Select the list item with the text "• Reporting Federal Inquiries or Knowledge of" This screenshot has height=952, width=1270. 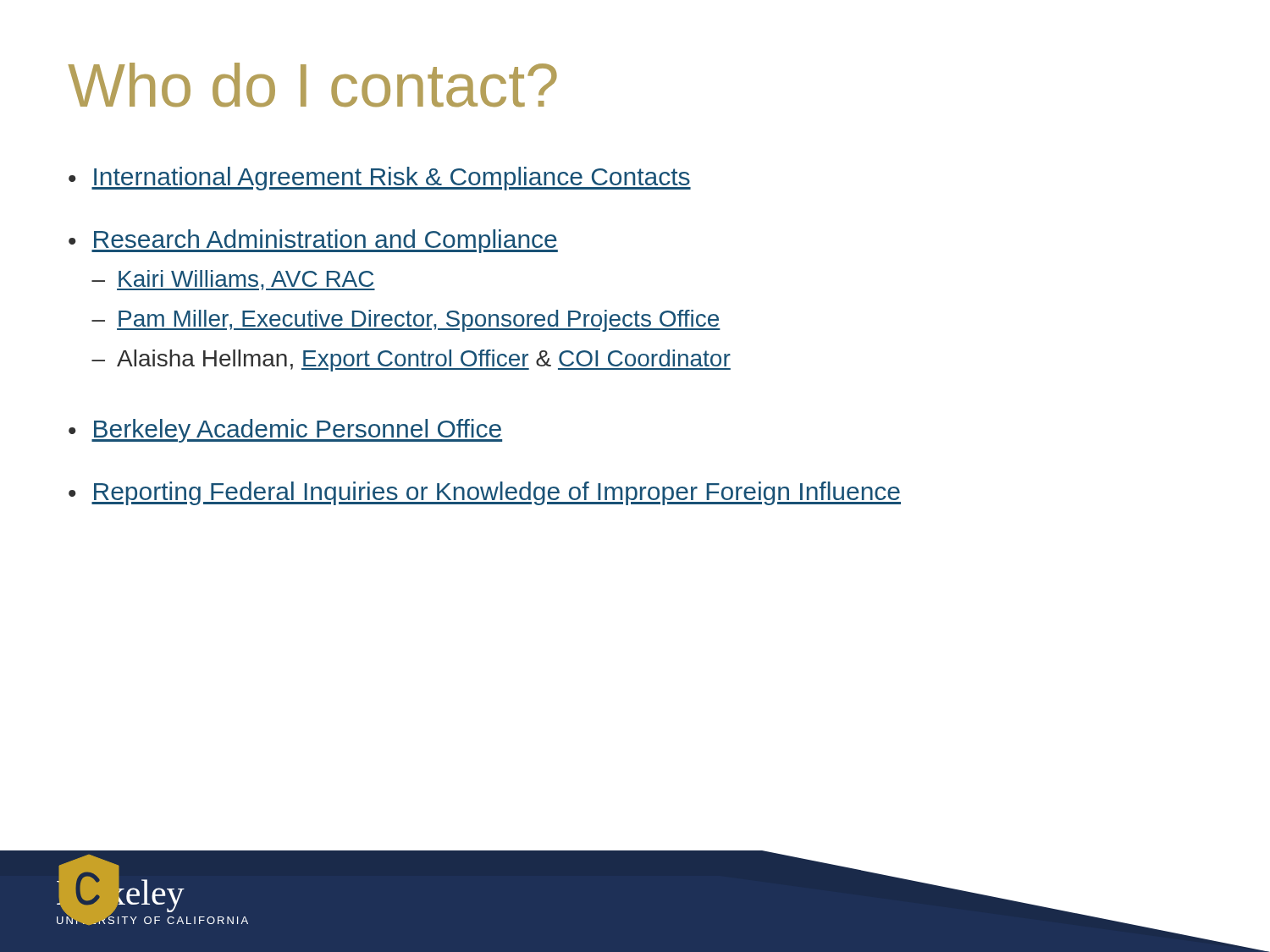(x=484, y=492)
